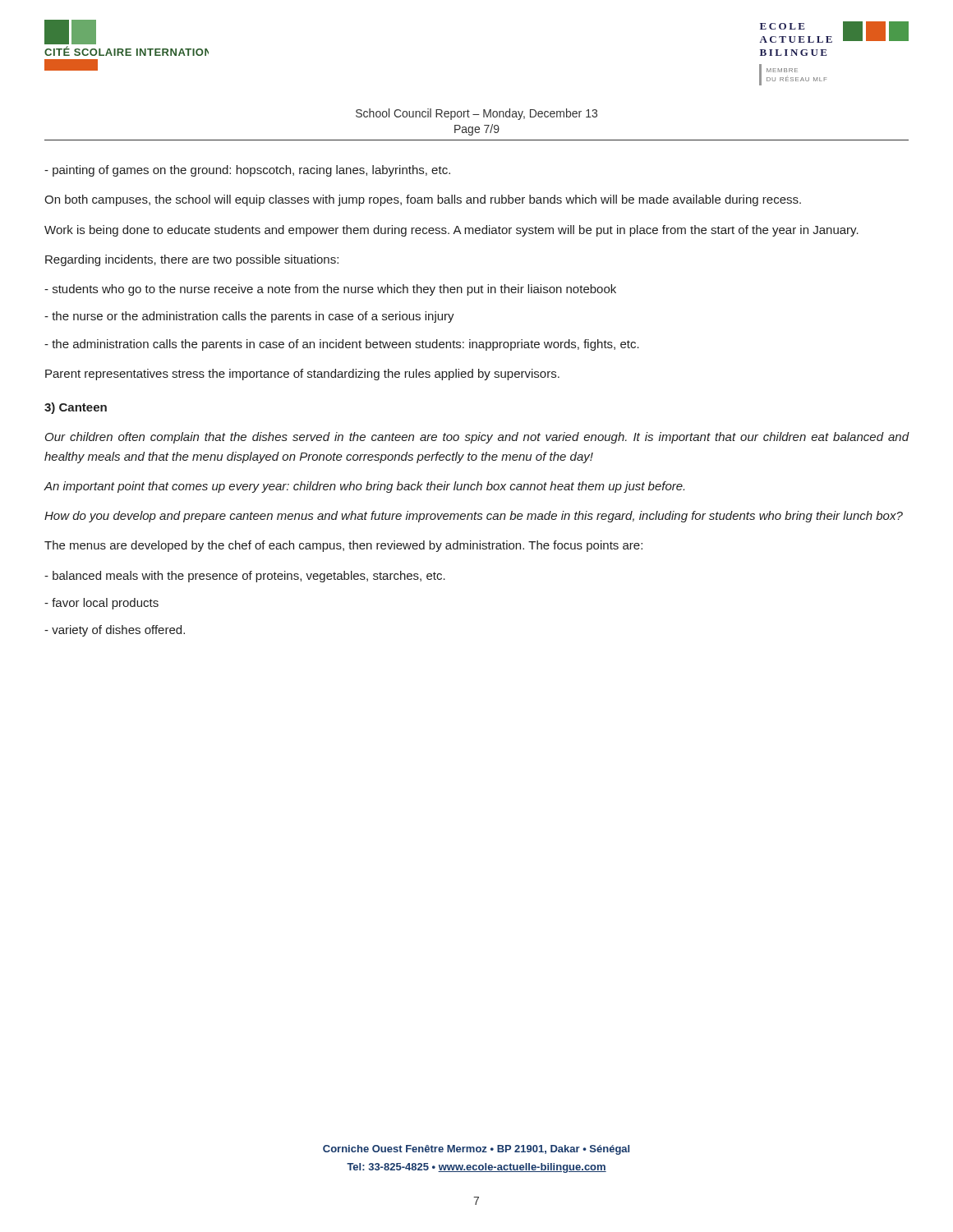
Task: Locate the text starting "Work is being done to educate students and"
Action: [x=452, y=229]
